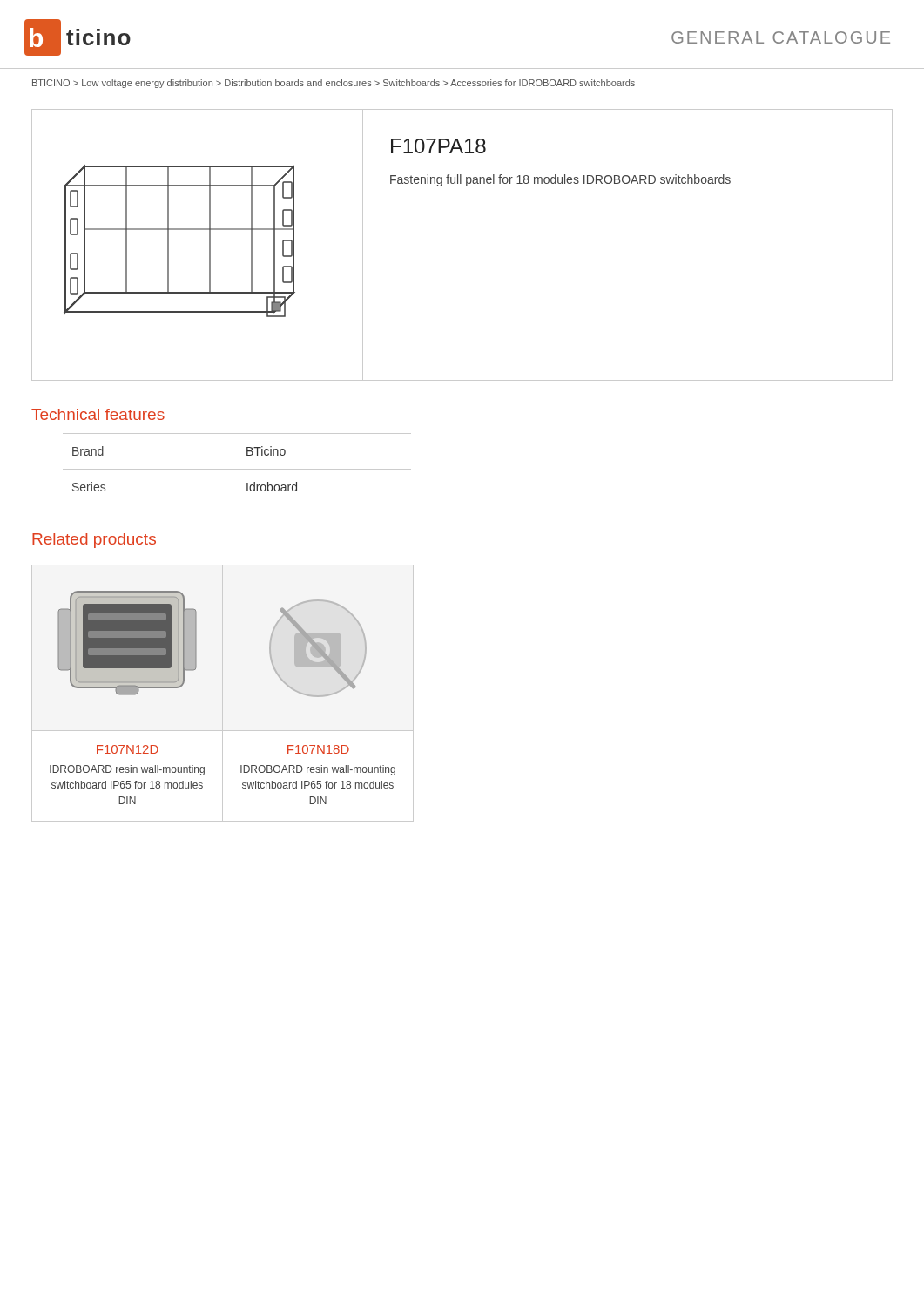Screen dimensions: 1307x924
Task: Select the table that reads "Idroboard"
Action: (205, 469)
